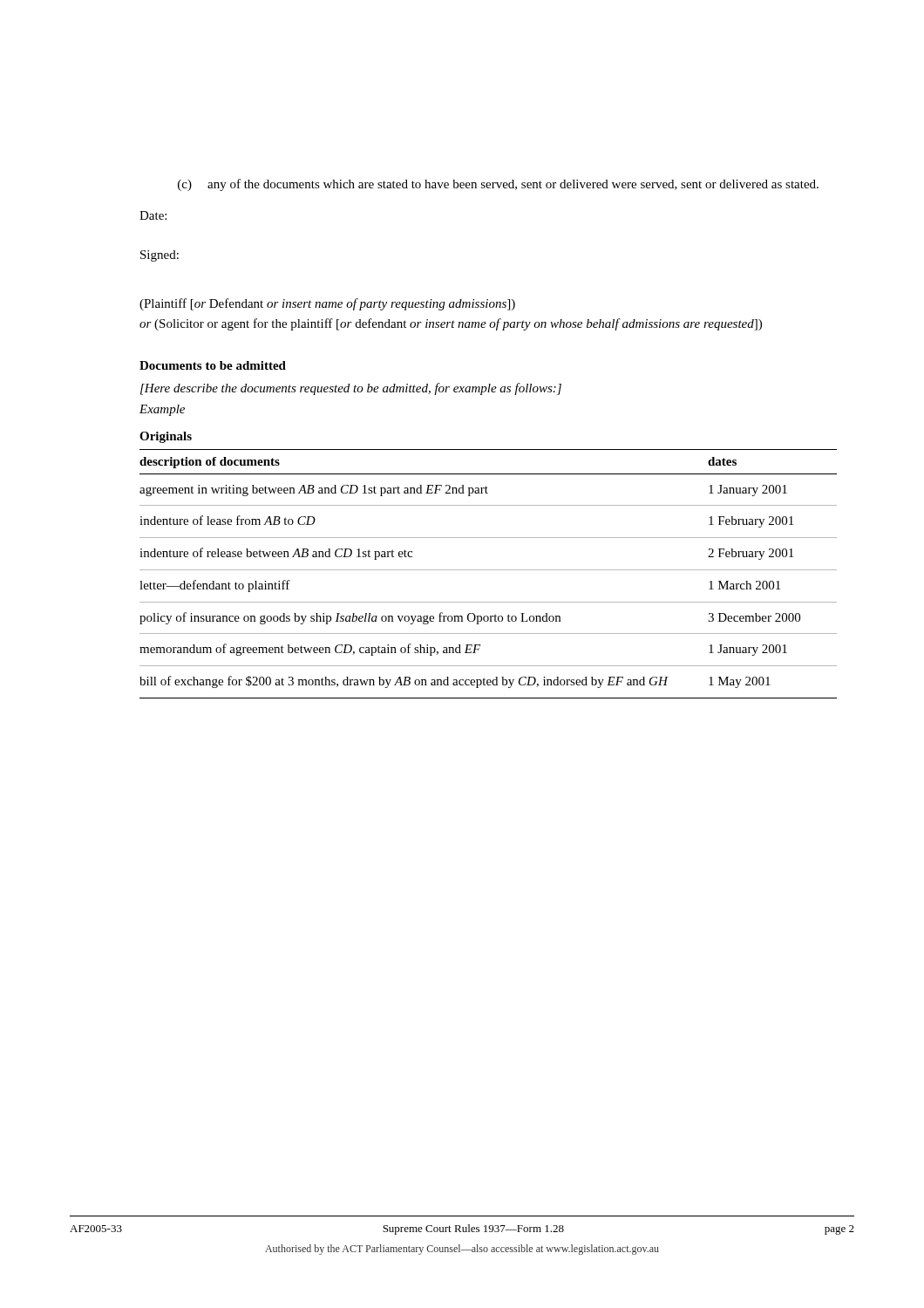Find the block starting "(Plaintiff [or Defendant or insert name of party"

(x=451, y=313)
